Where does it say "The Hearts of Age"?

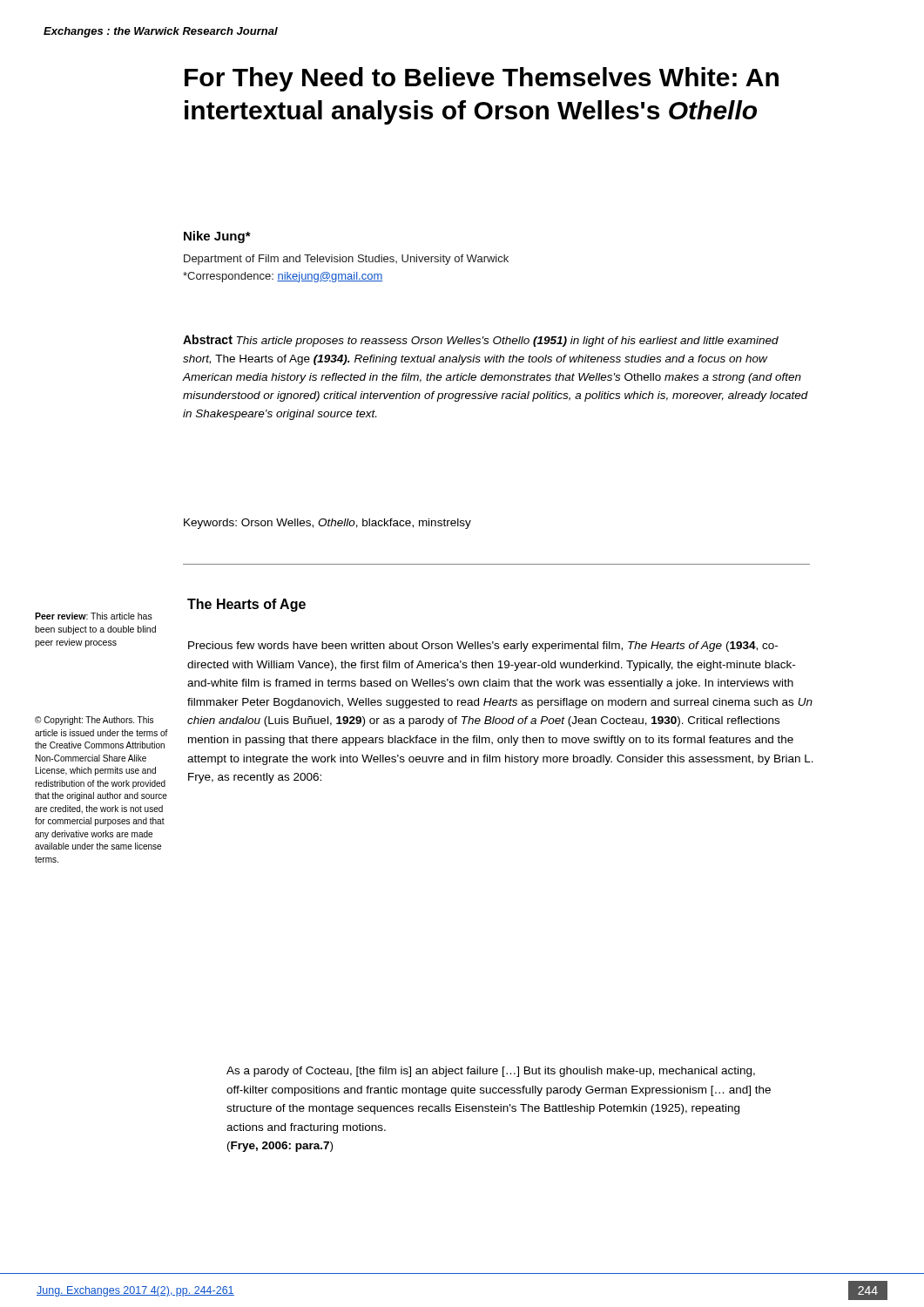pos(246,605)
